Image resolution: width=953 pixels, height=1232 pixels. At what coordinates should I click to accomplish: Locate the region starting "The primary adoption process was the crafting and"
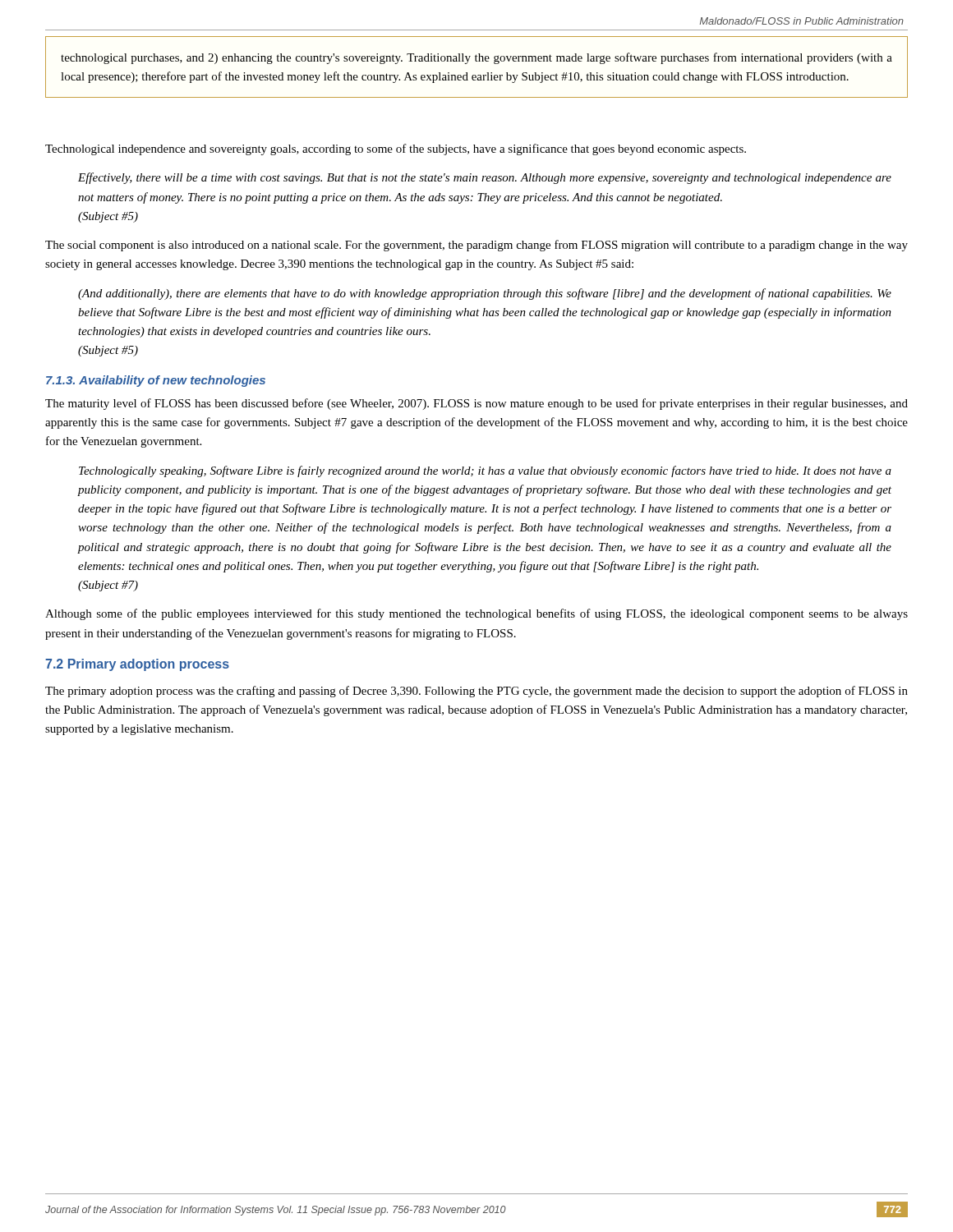[x=476, y=709]
